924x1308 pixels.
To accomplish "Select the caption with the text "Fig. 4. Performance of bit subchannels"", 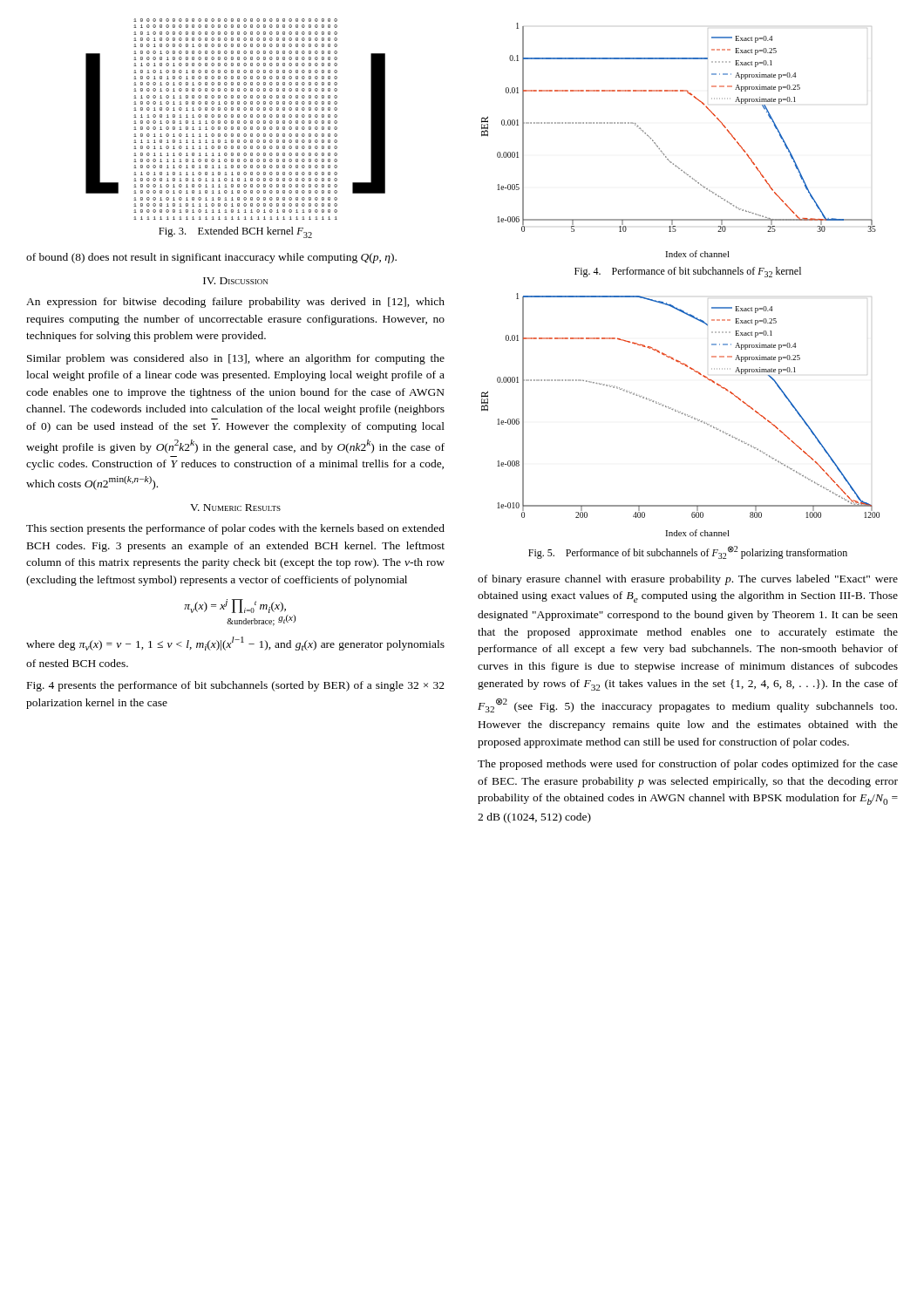I will point(688,272).
